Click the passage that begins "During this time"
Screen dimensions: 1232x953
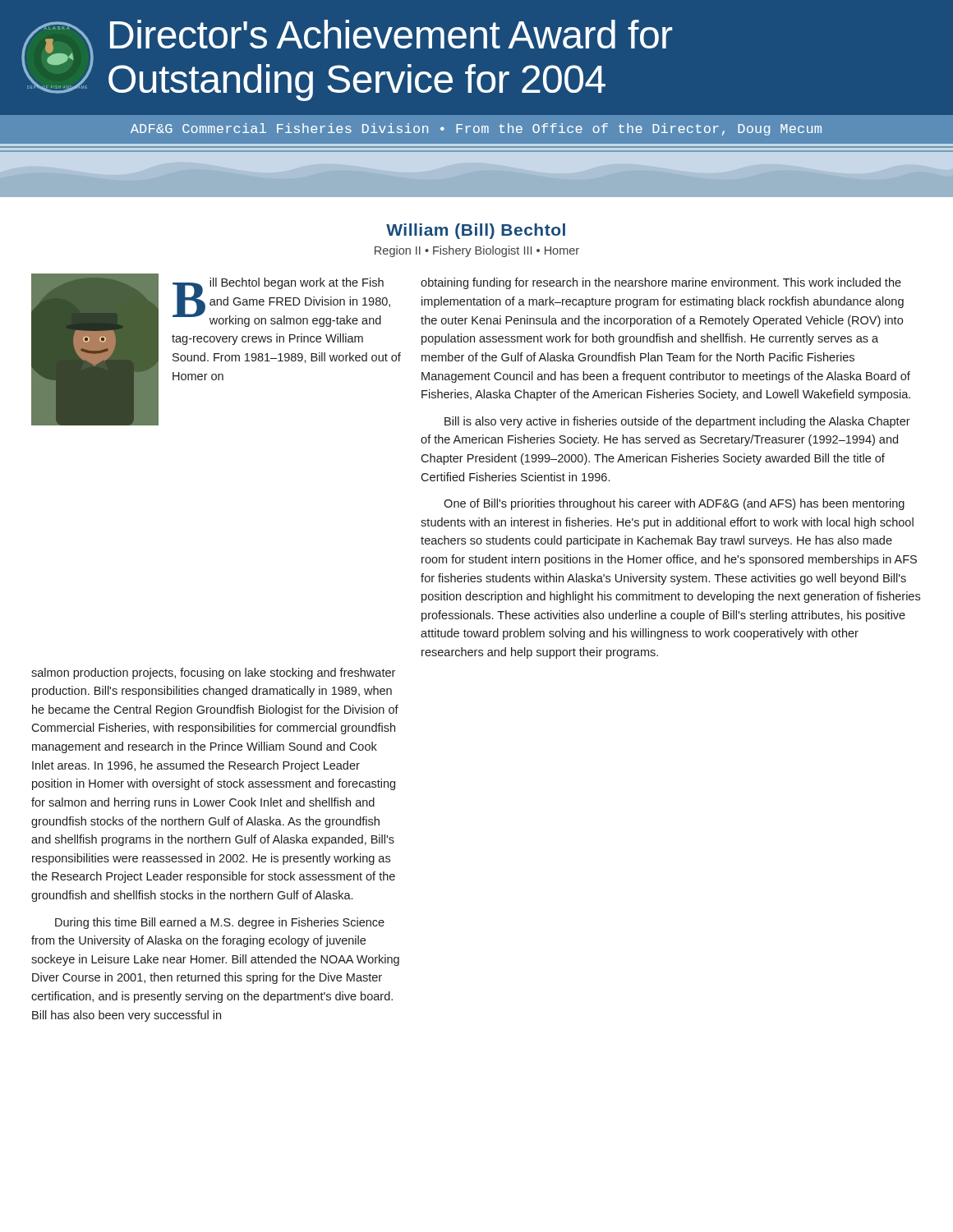pyautogui.click(x=216, y=968)
